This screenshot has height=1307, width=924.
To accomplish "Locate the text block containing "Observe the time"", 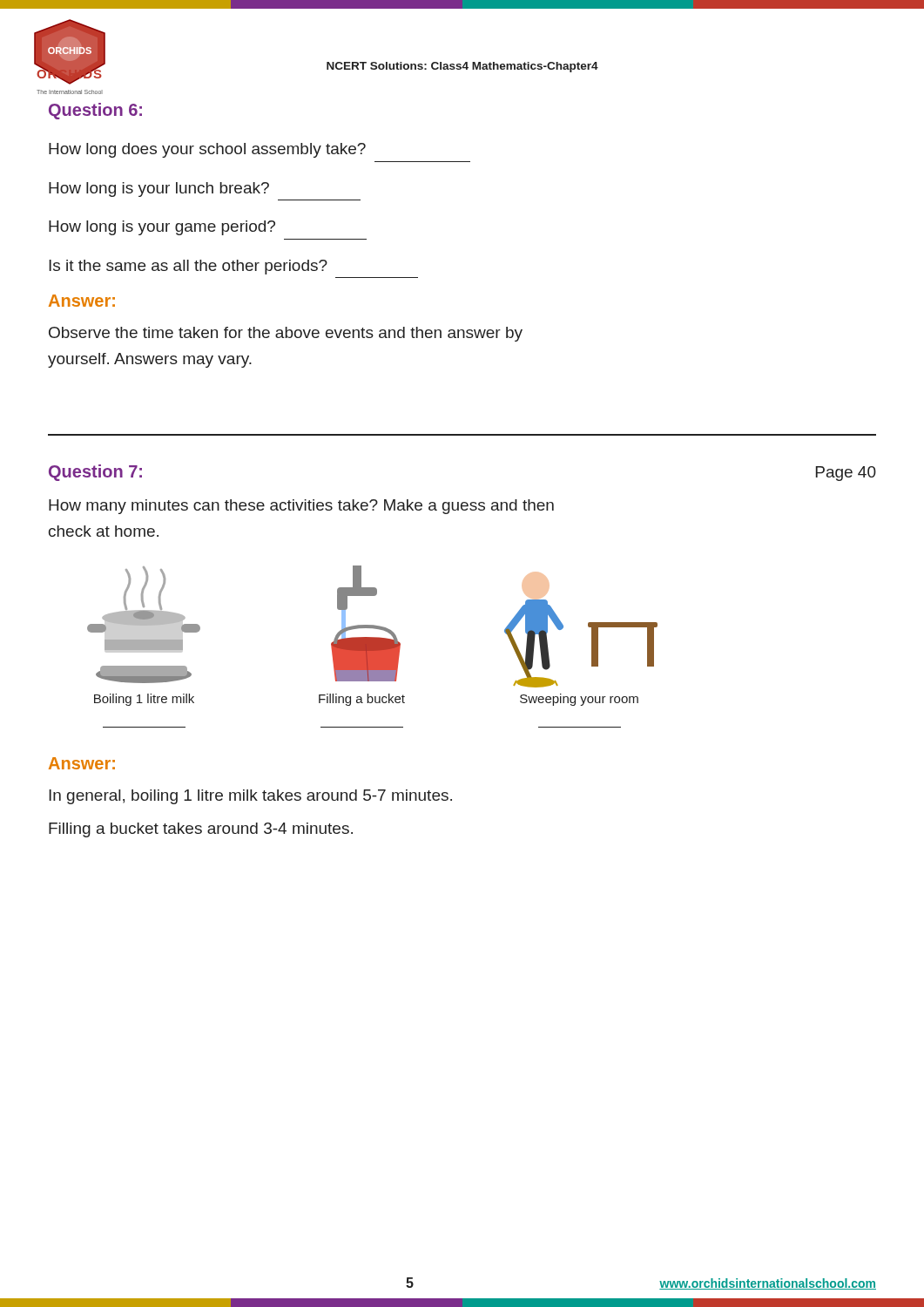I will click(x=285, y=346).
